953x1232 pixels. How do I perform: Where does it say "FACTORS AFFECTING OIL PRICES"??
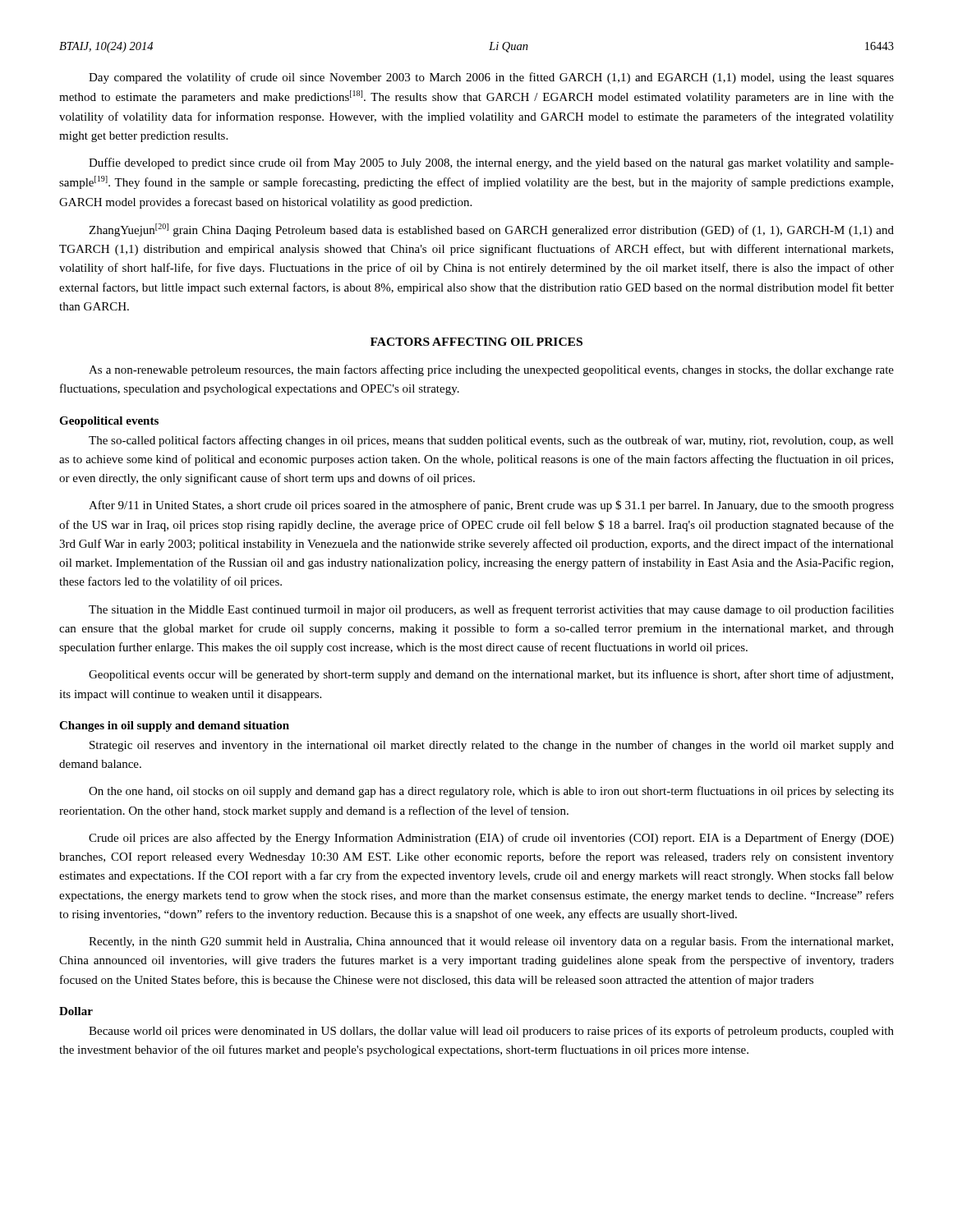pos(476,341)
